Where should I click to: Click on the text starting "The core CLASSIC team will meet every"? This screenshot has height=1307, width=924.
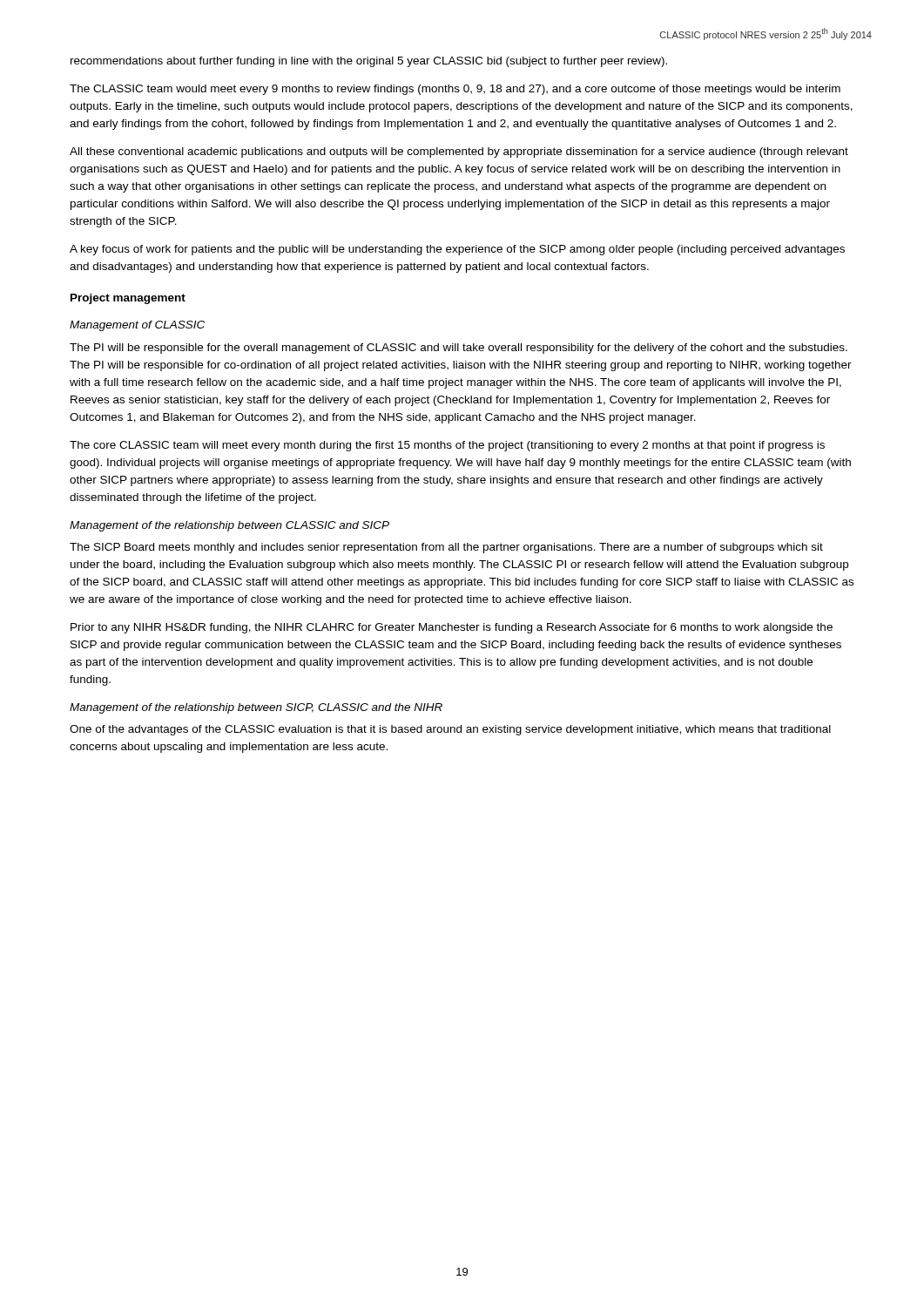point(461,471)
